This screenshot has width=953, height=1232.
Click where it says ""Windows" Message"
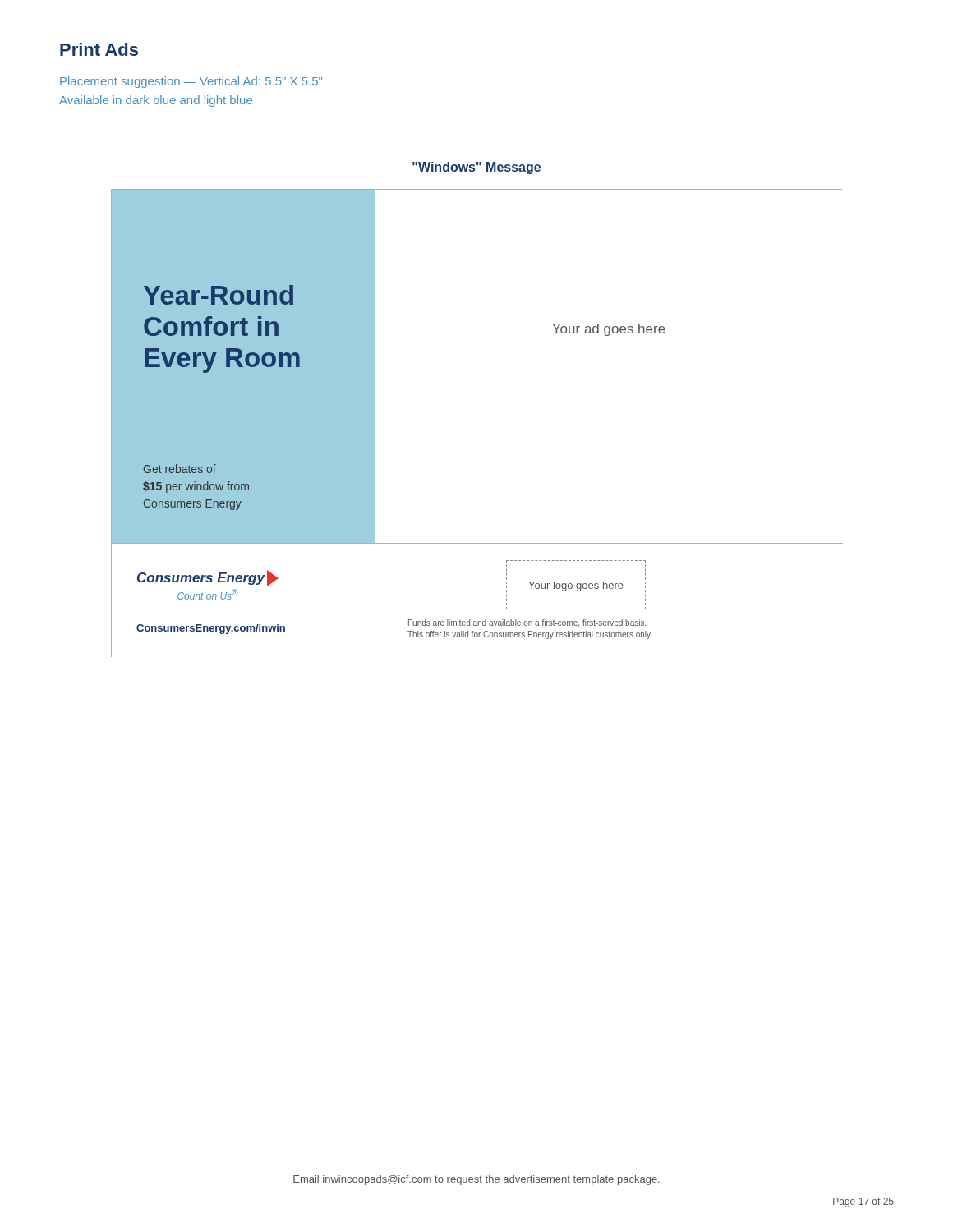(476, 167)
